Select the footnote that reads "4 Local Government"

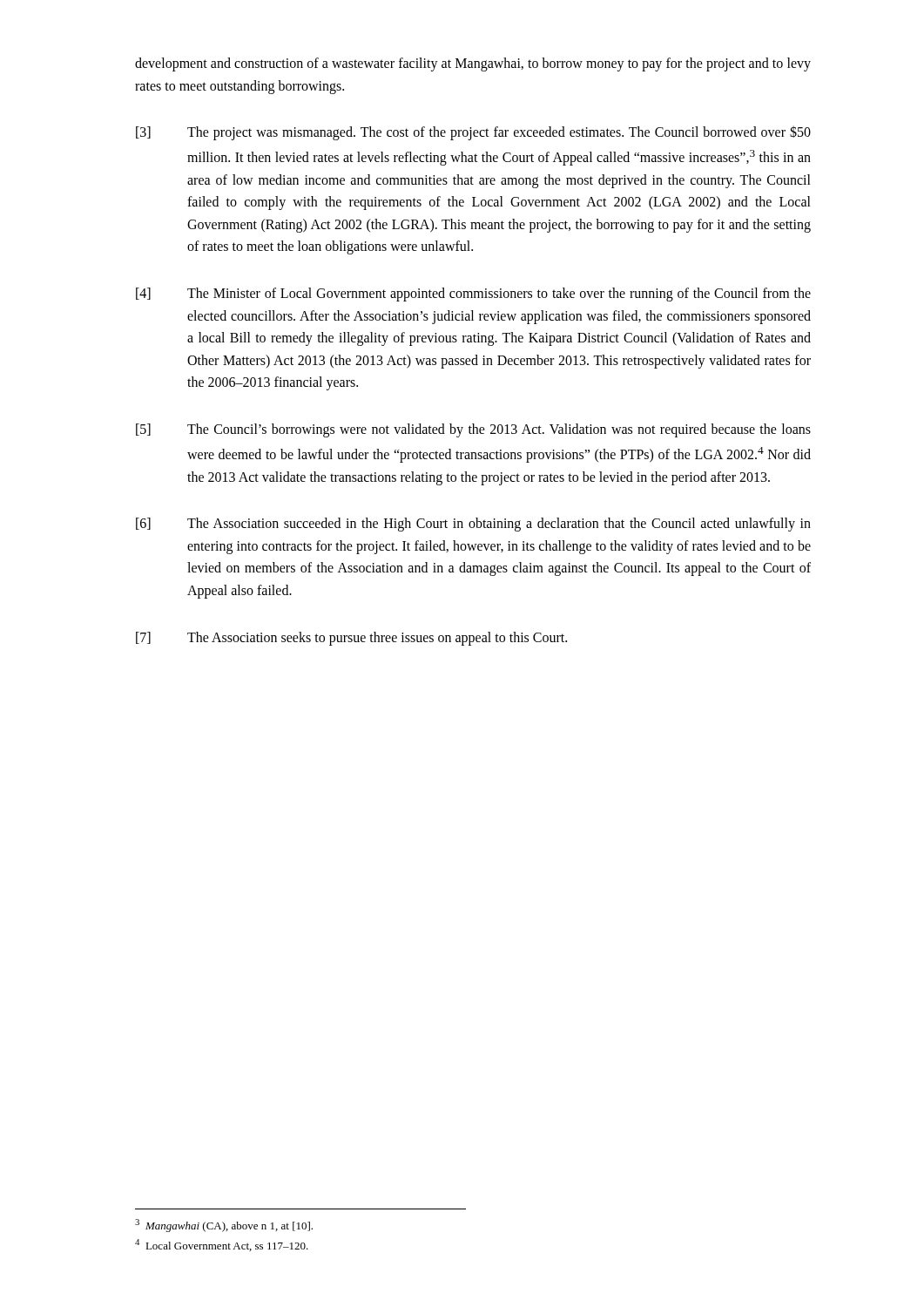click(300, 1245)
